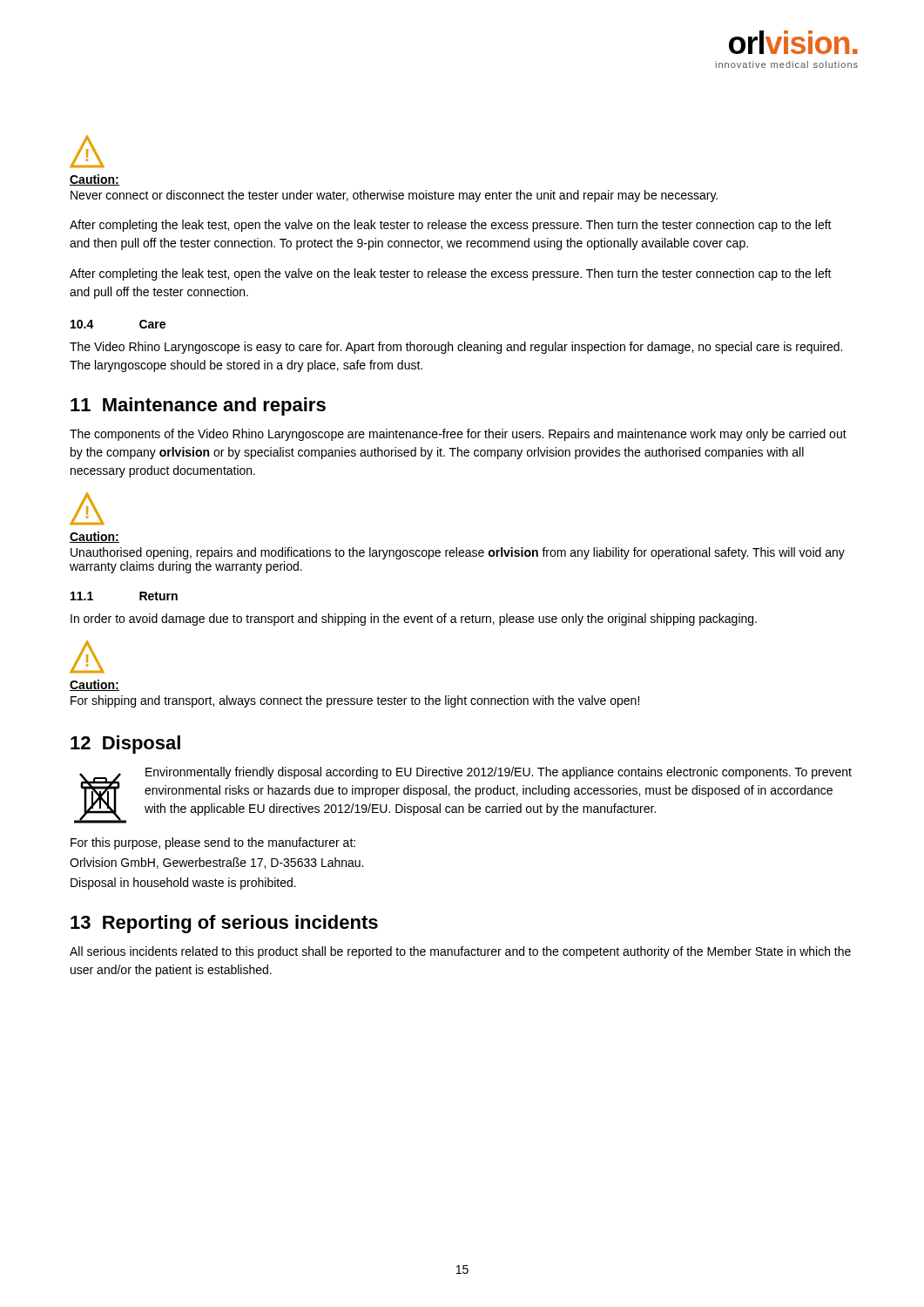
Task: Click on the element starting "For this purpose, please send to the"
Action: pyautogui.click(x=213, y=843)
